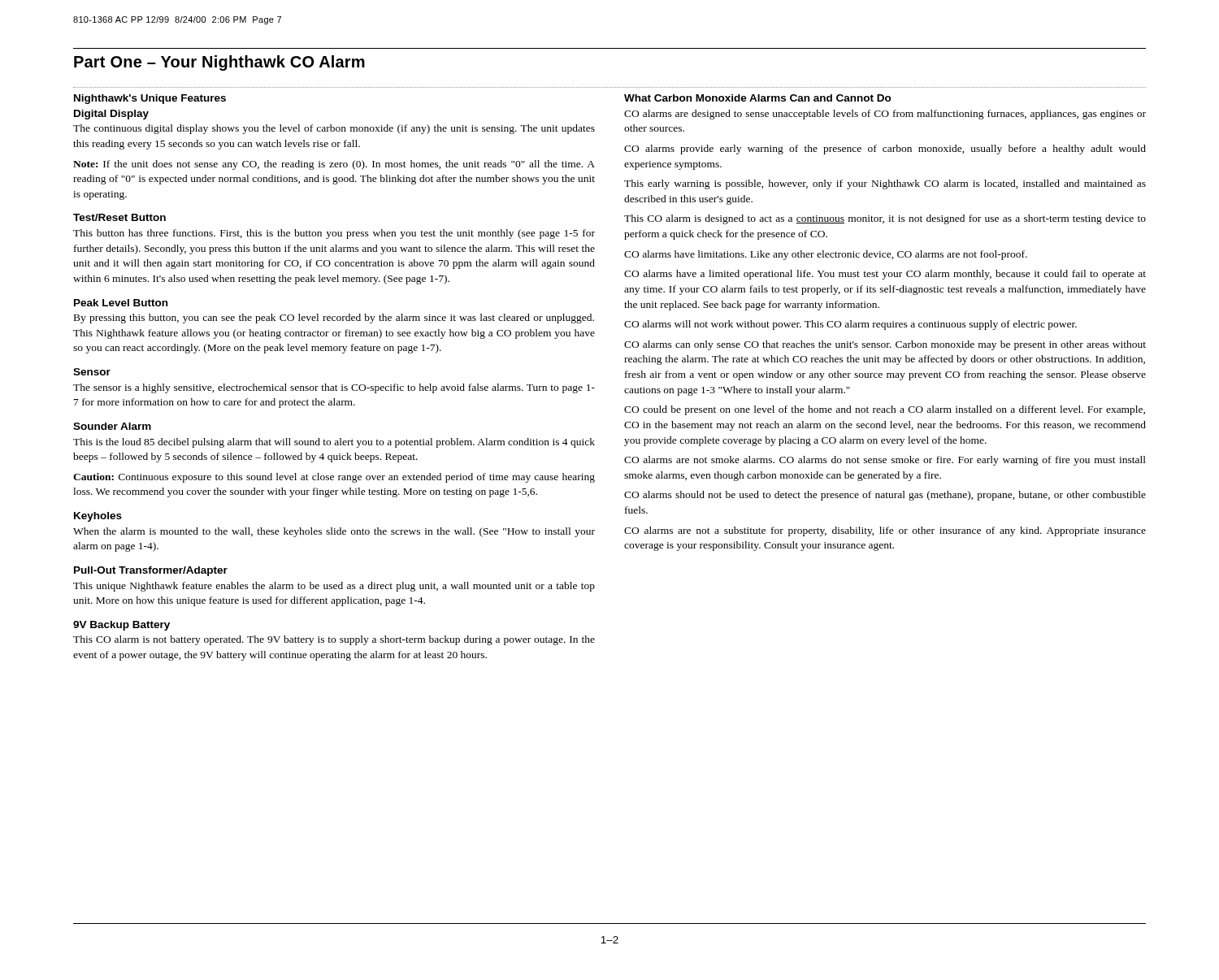The image size is (1219, 980).
Task: Locate the section header with the text "Nighthawk's Unique Features"
Action: pos(150,98)
